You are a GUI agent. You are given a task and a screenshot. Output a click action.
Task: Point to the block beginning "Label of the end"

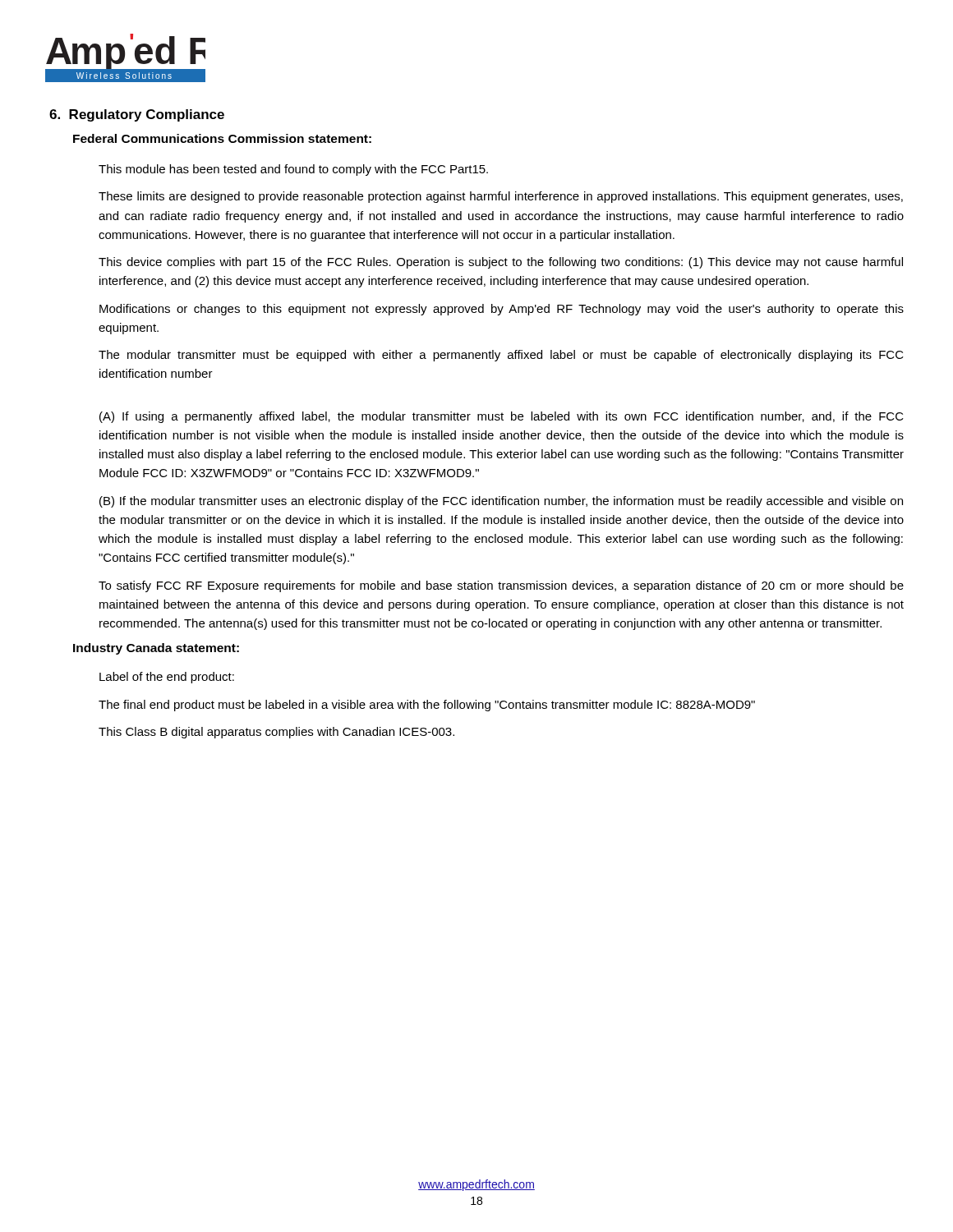pos(167,677)
